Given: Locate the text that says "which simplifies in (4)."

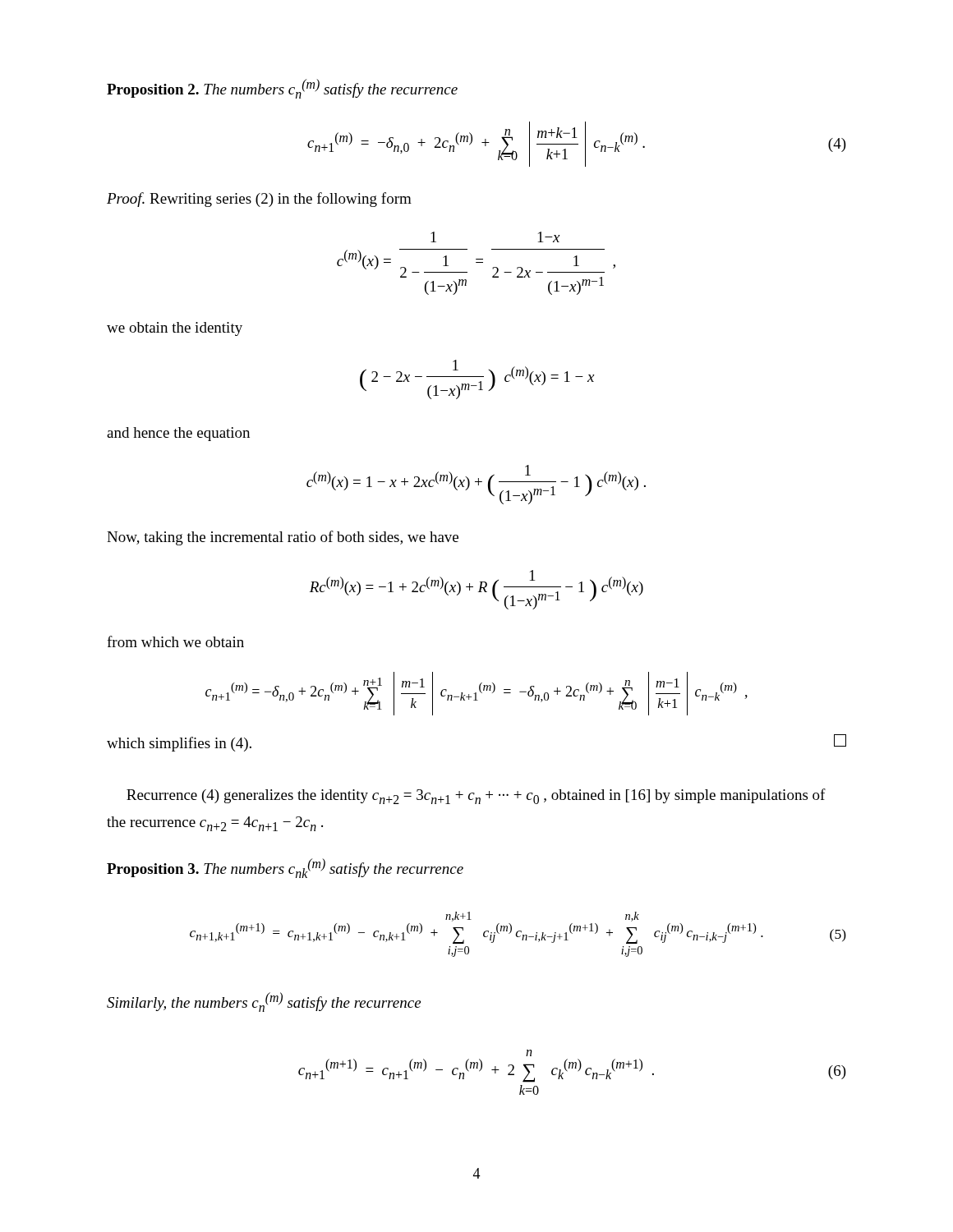Looking at the screenshot, I should click(177, 743).
